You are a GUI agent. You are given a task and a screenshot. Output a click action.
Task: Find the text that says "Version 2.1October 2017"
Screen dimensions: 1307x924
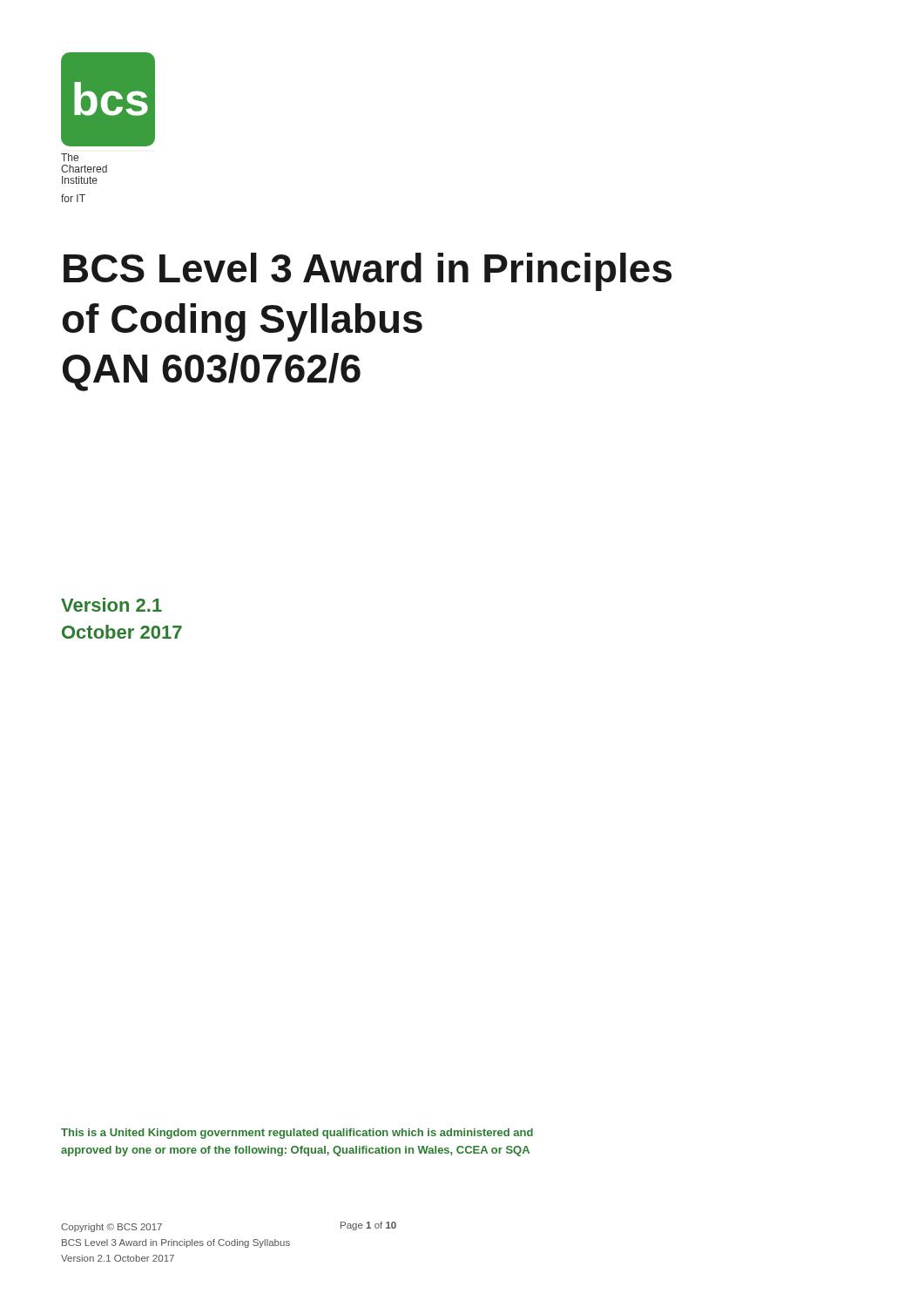pyautogui.click(x=122, y=619)
